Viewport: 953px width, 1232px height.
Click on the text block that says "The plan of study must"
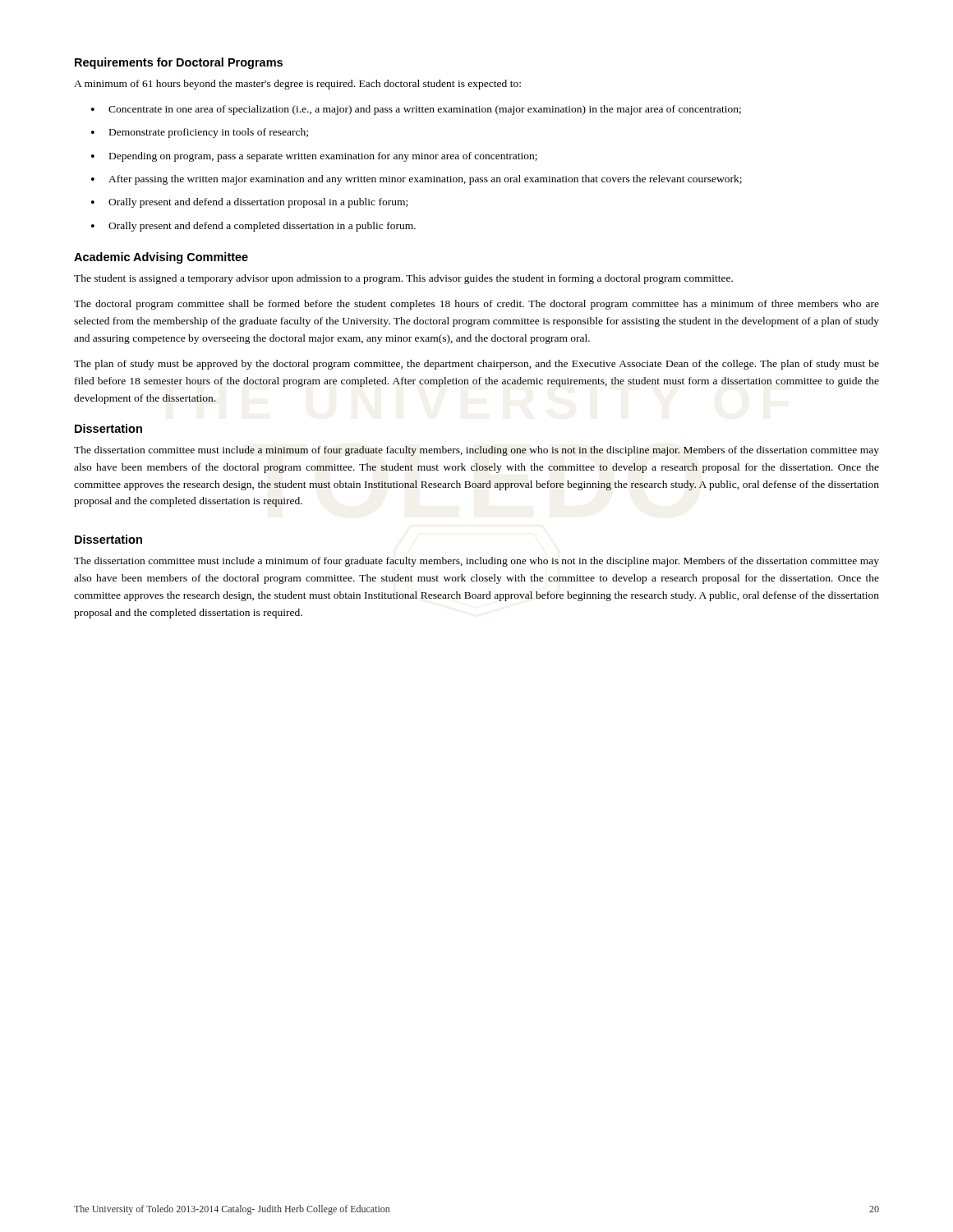click(x=476, y=381)
